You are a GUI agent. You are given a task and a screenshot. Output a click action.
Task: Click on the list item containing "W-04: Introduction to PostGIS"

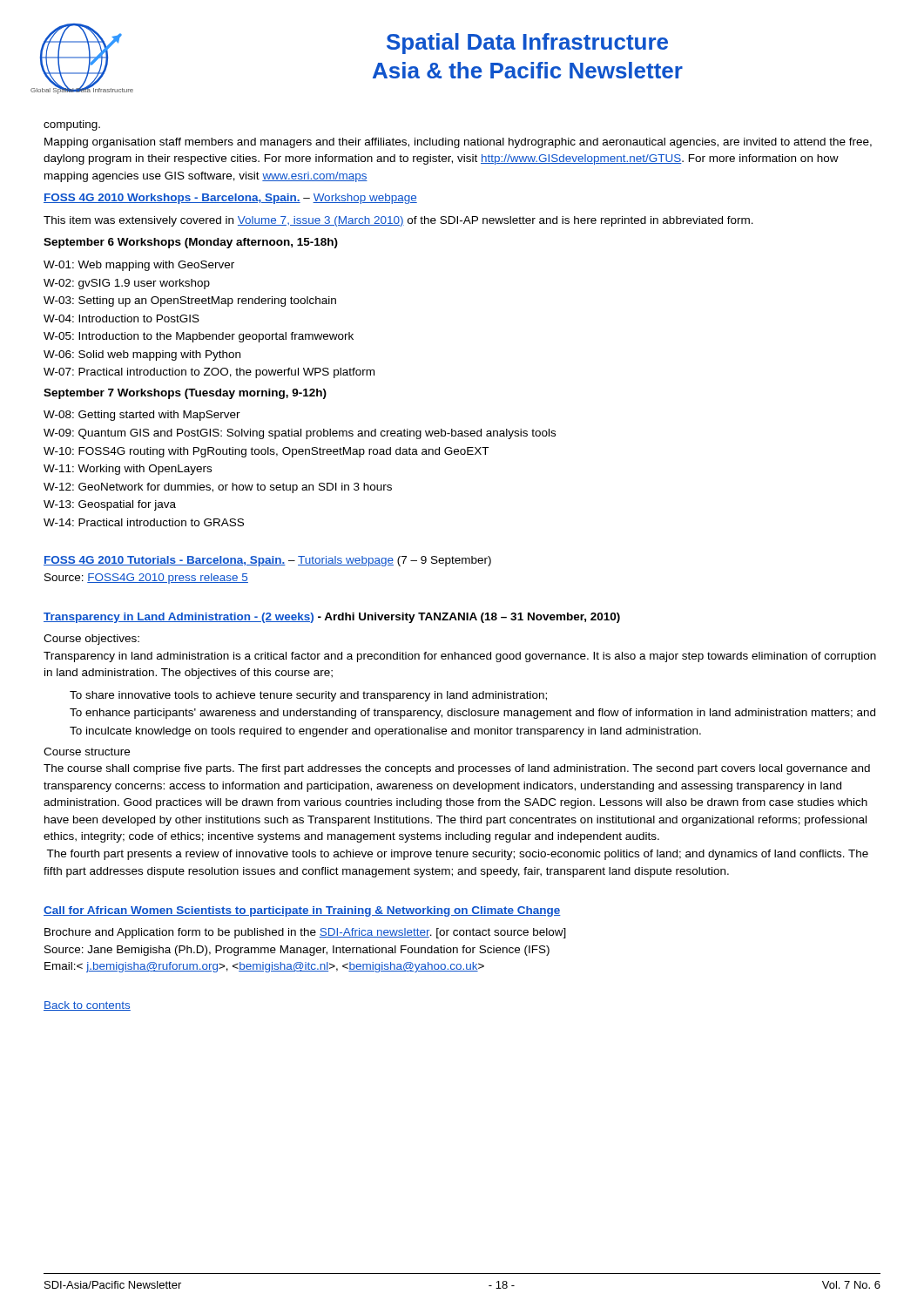click(121, 318)
